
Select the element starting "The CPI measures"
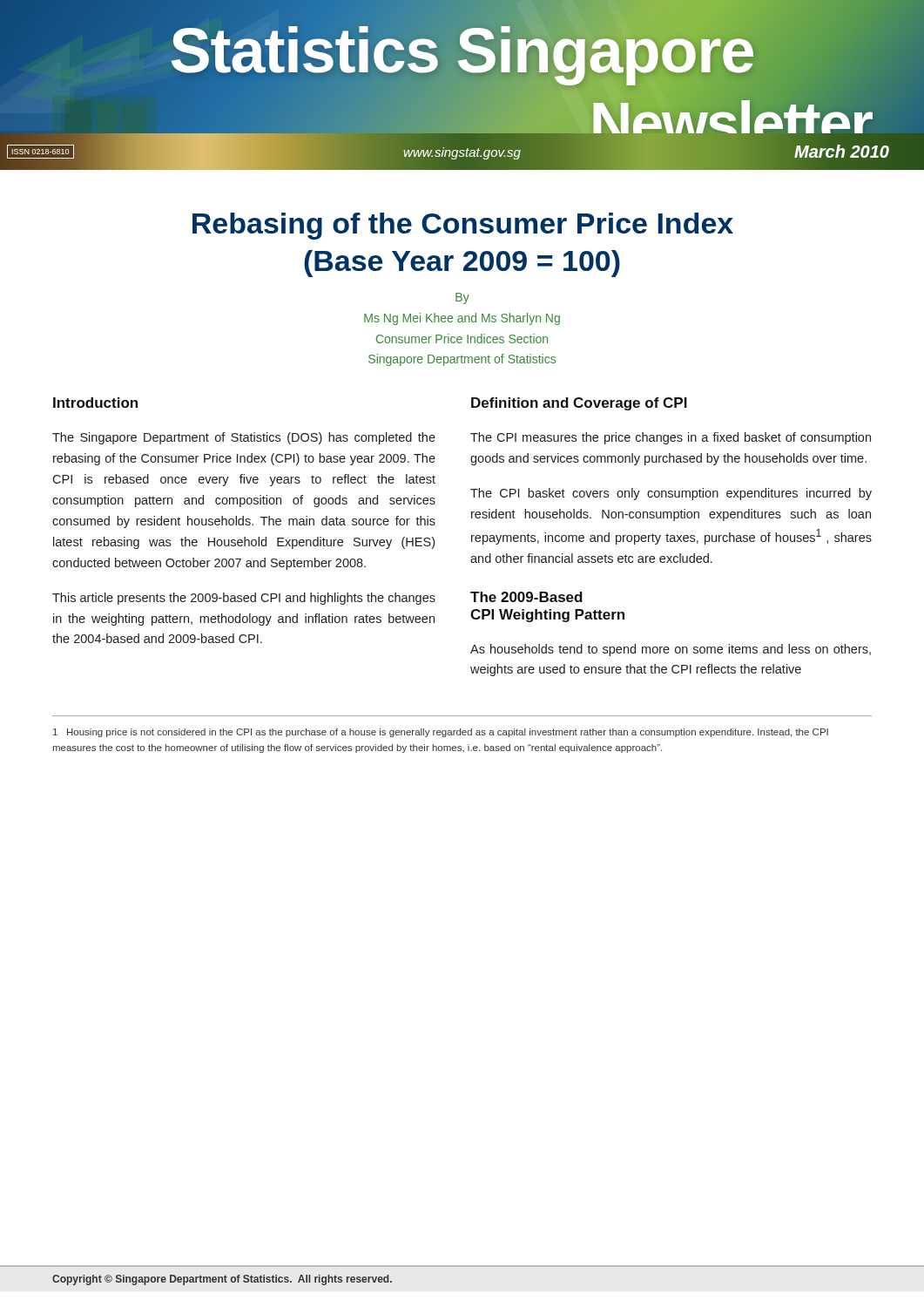tap(671, 448)
